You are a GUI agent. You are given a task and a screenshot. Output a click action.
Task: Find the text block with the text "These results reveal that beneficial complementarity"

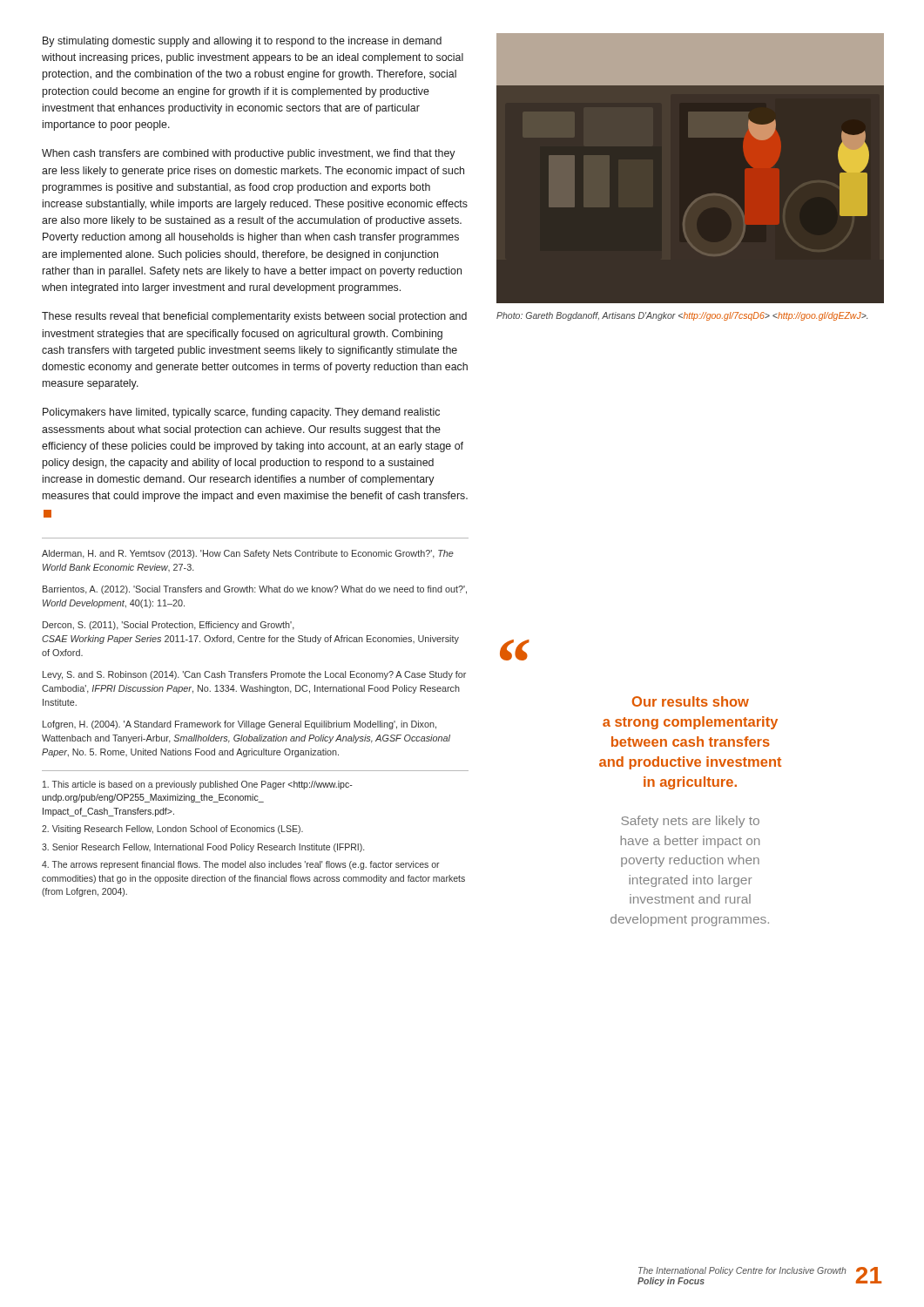tap(255, 350)
